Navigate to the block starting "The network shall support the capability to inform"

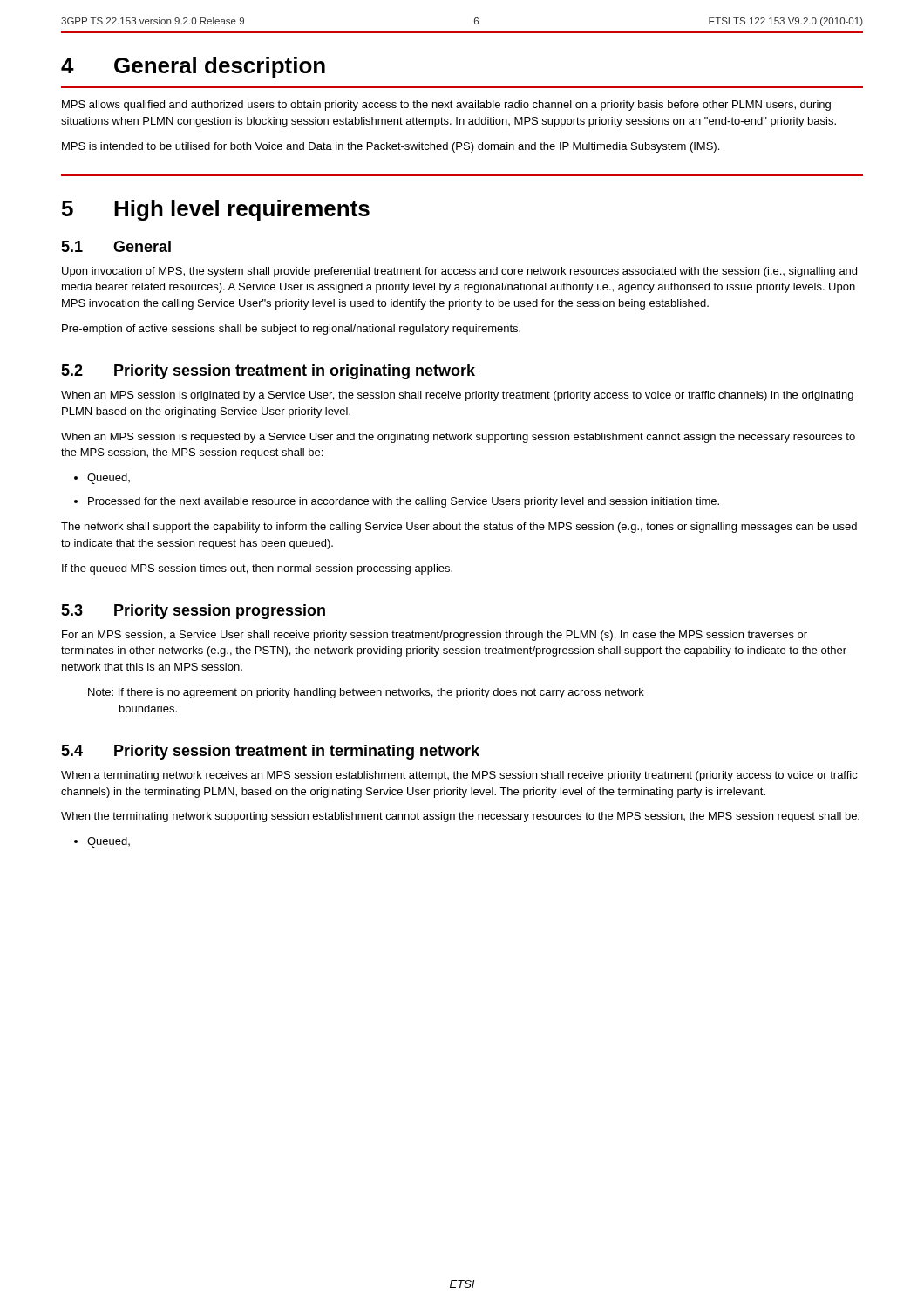pos(462,535)
